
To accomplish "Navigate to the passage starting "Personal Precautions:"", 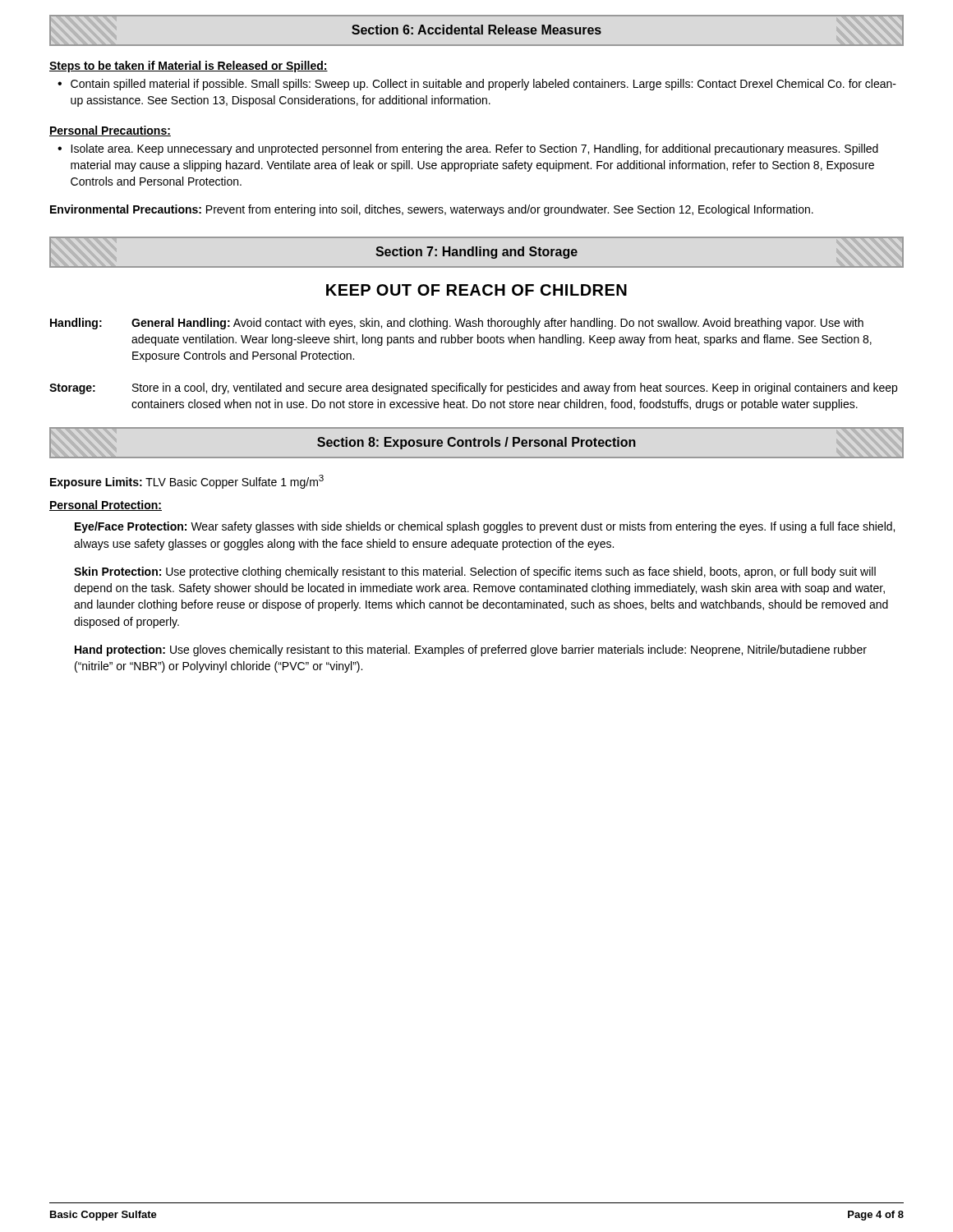I will point(110,130).
